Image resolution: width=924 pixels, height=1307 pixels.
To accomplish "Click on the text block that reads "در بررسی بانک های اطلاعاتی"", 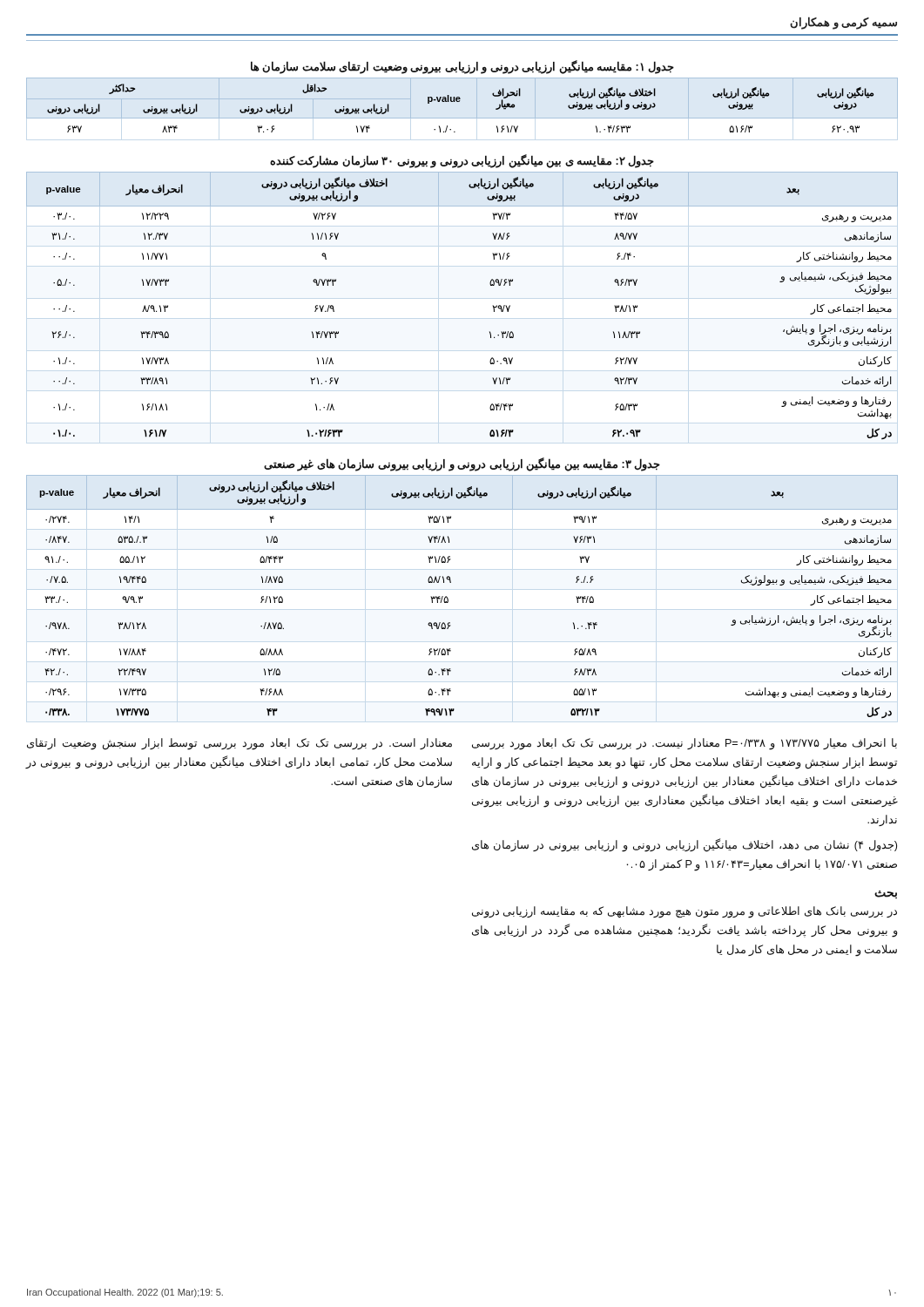I will (684, 931).
